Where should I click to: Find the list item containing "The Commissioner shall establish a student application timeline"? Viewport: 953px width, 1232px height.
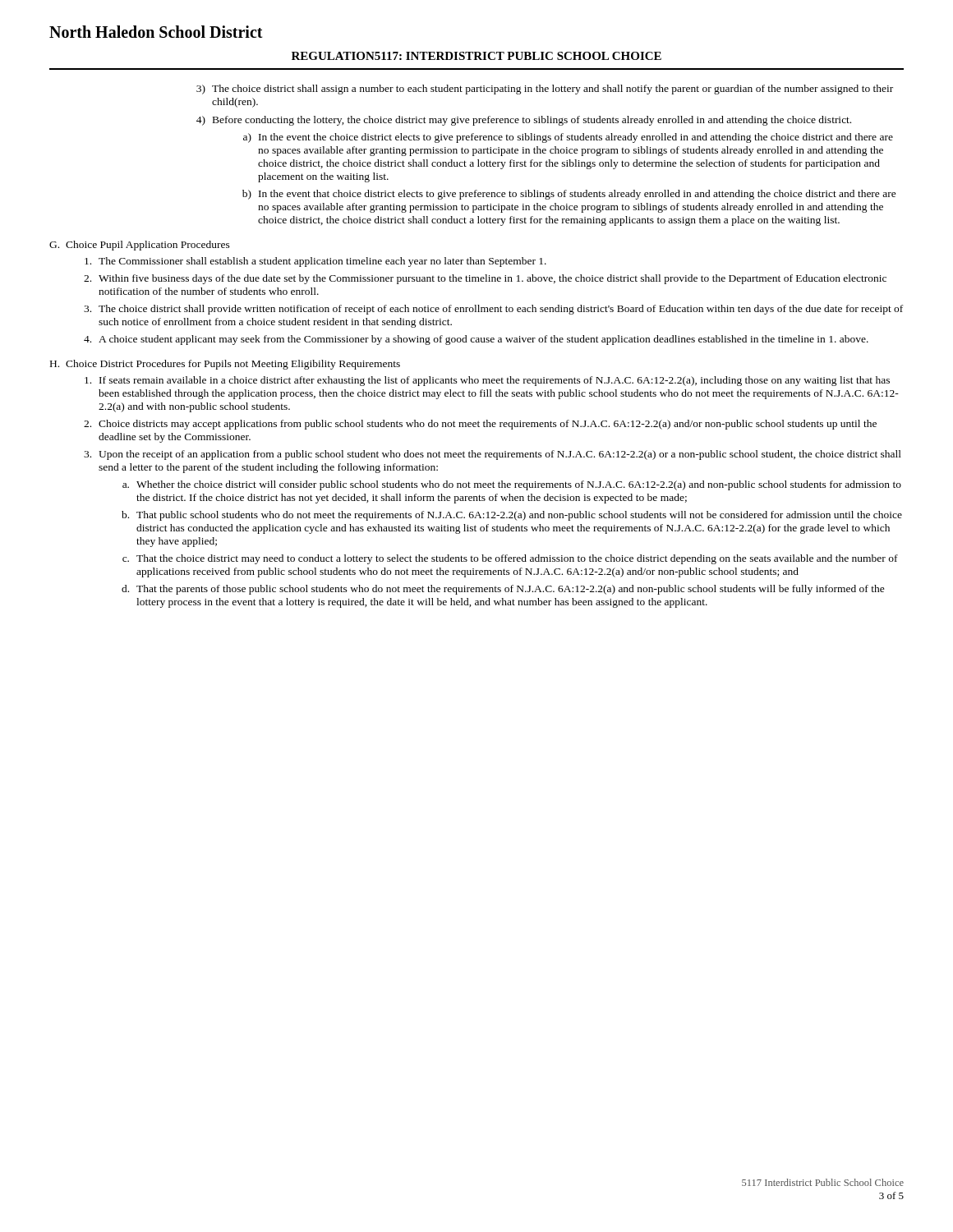(x=488, y=261)
